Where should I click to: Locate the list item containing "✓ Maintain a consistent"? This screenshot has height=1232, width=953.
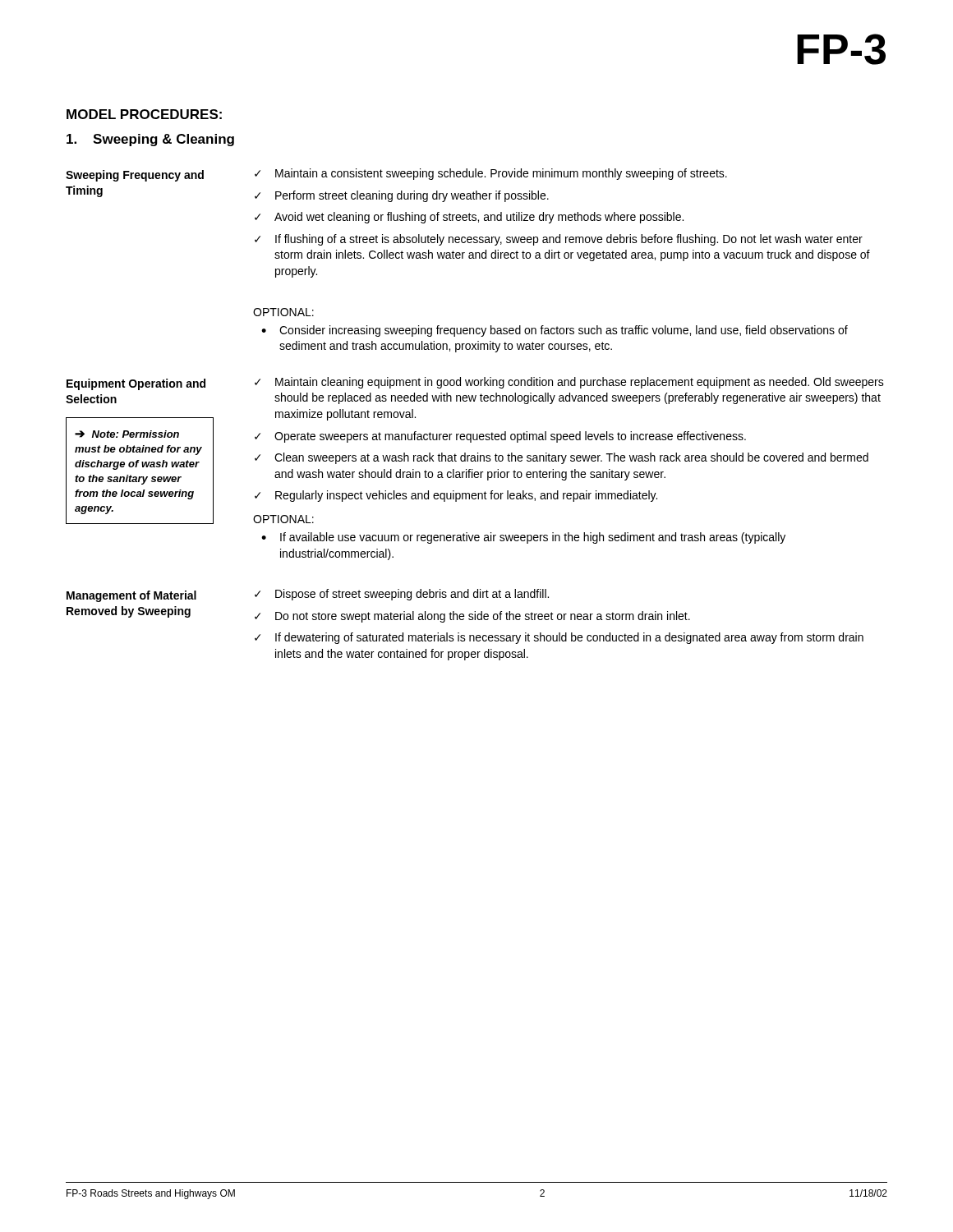(x=490, y=174)
